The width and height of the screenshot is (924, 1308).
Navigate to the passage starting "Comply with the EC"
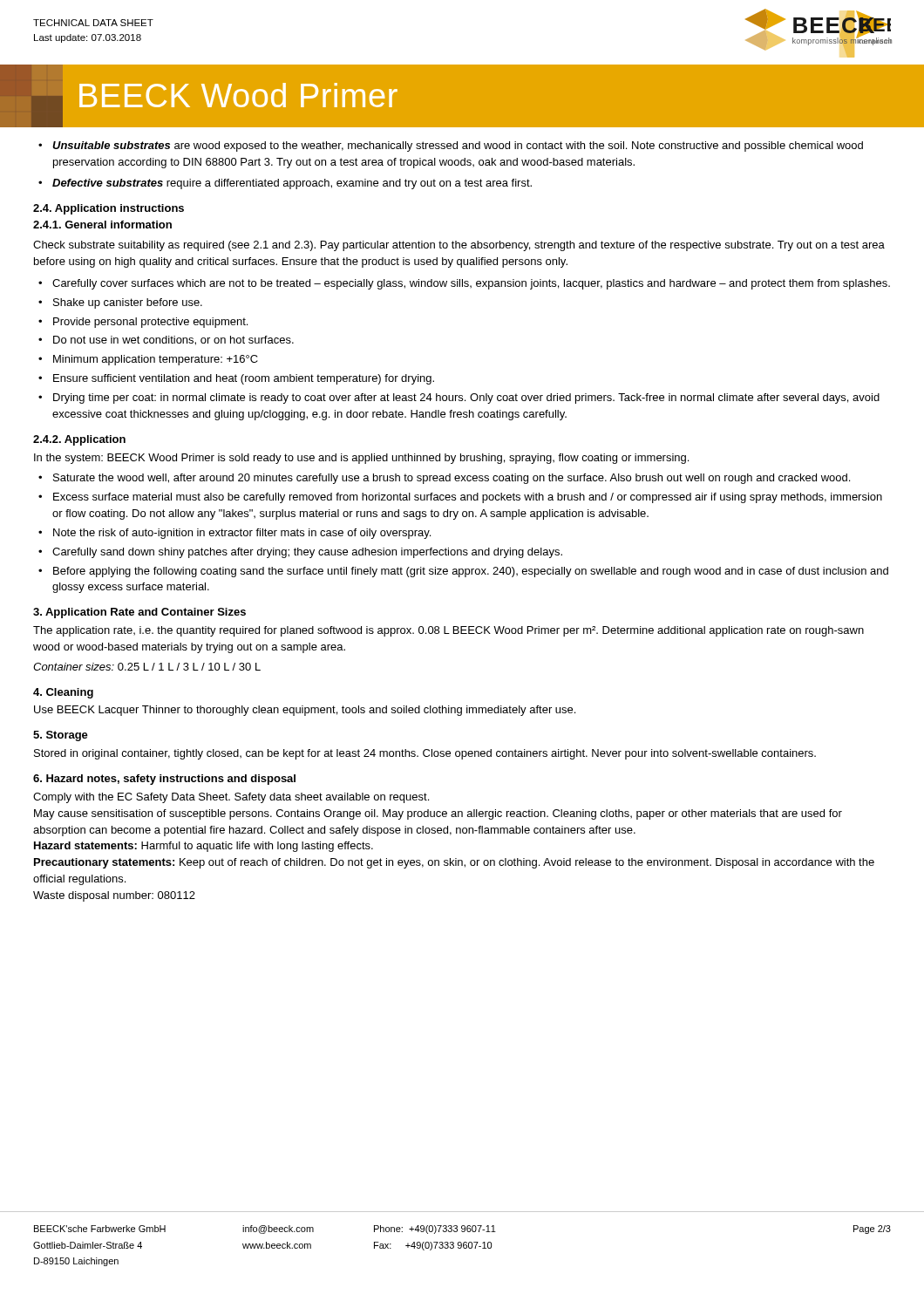coord(231,798)
